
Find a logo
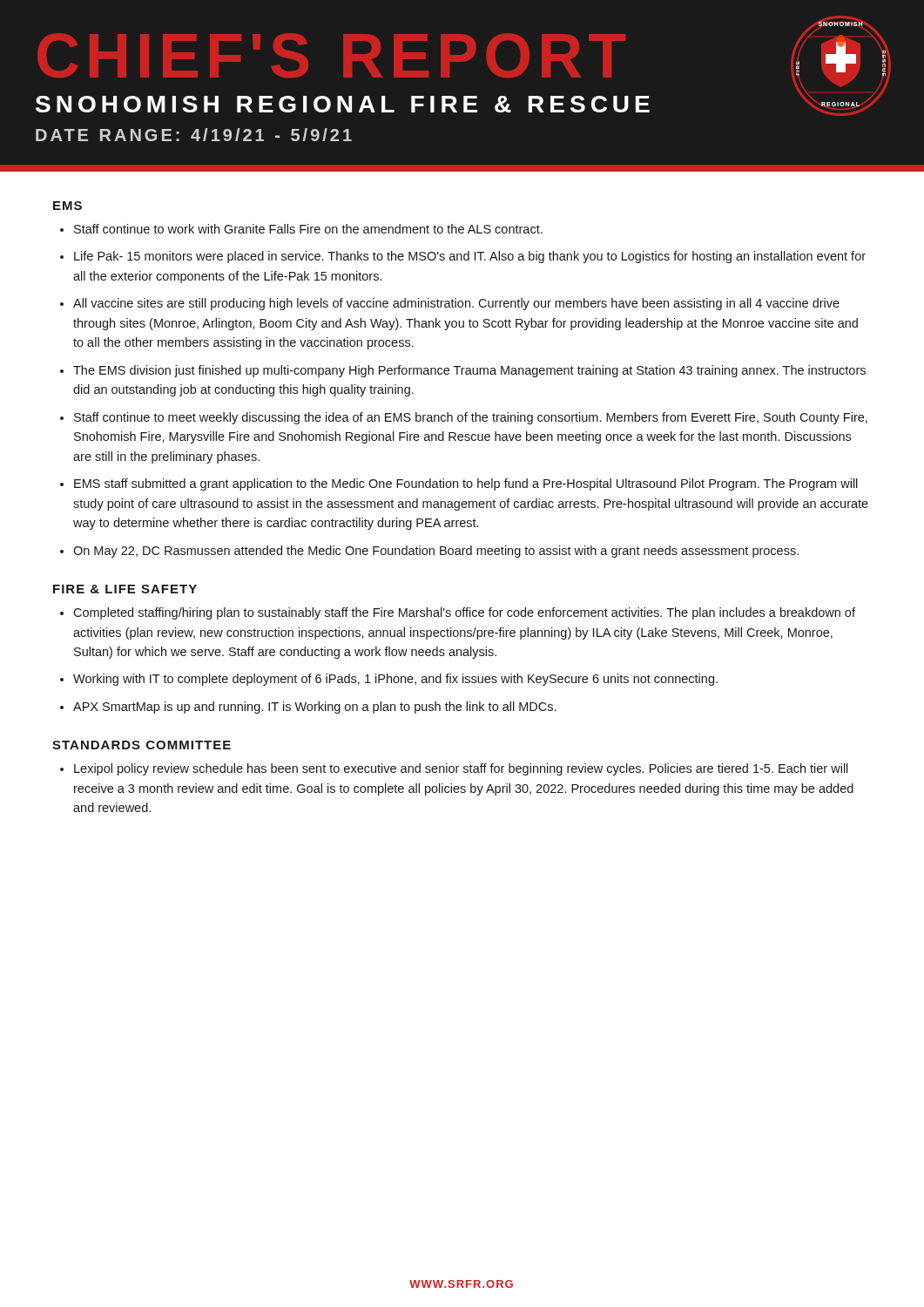(x=841, y=66)
